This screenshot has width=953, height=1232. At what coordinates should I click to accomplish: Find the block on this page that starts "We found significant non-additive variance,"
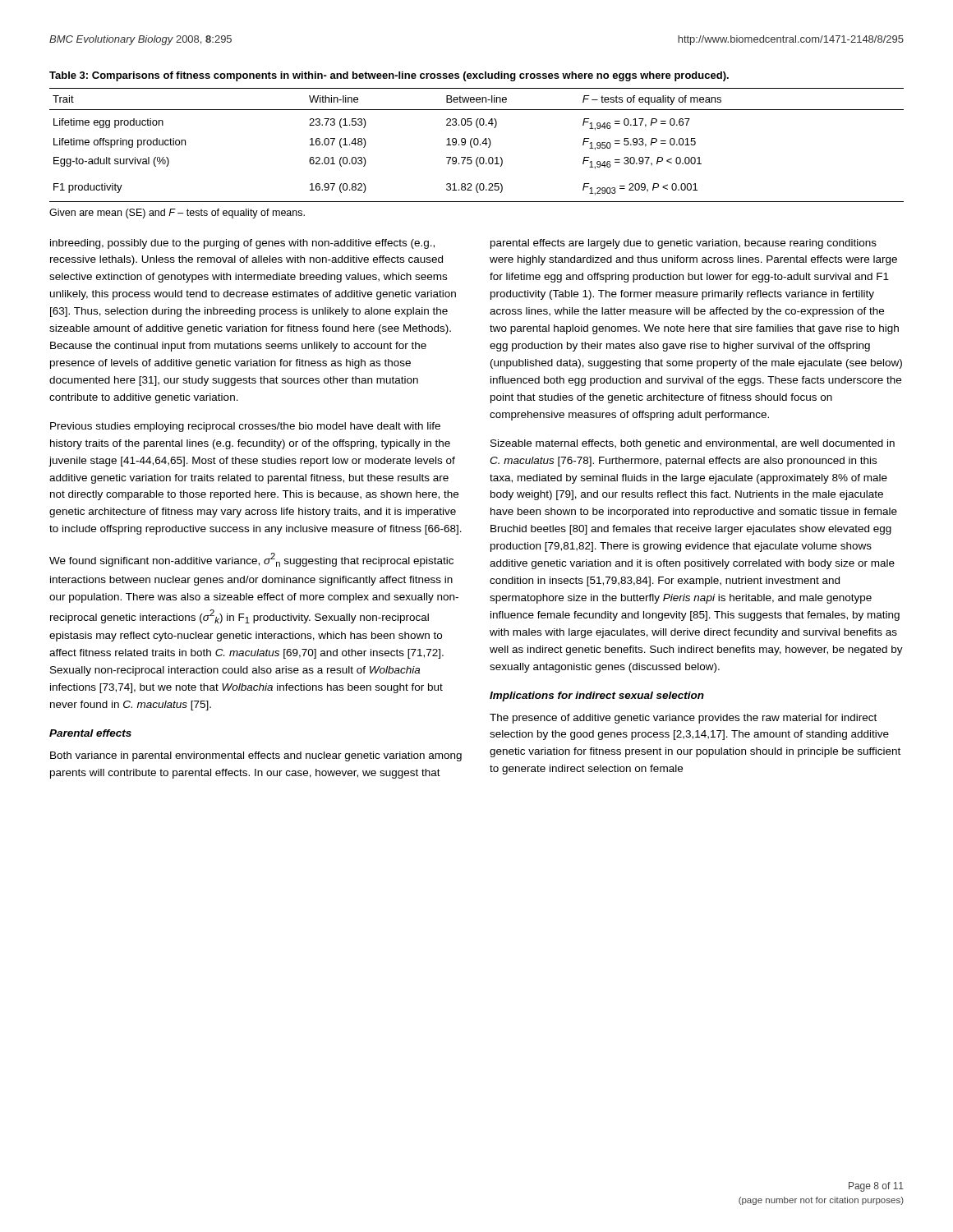pyautogui.click(x=256, y=632)
